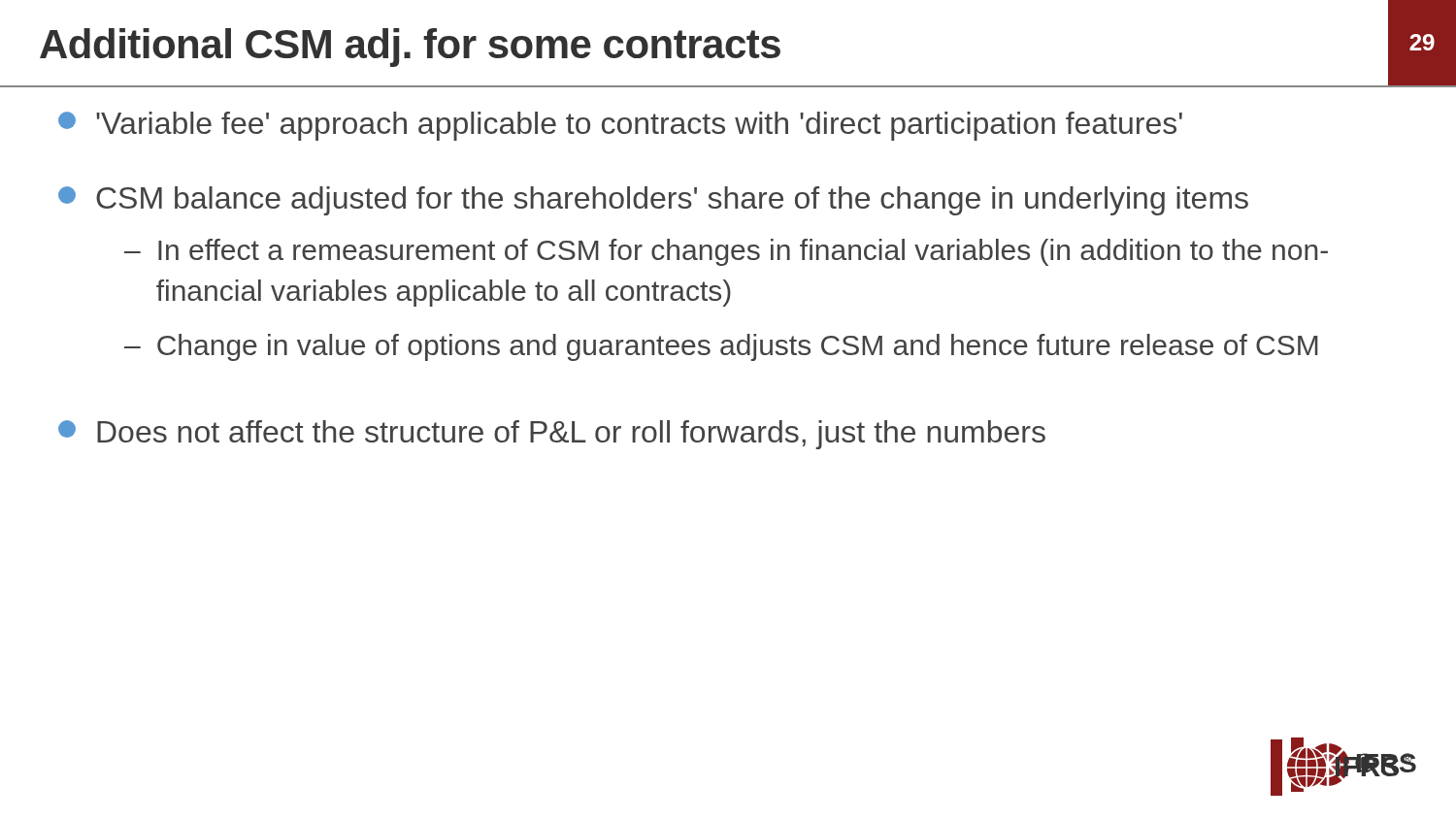Locate the list item that says "CSM balance adjusted for the shareholders' share of"
The height and width of the screenshot is (819, 1456).
(x=728, y=278)
